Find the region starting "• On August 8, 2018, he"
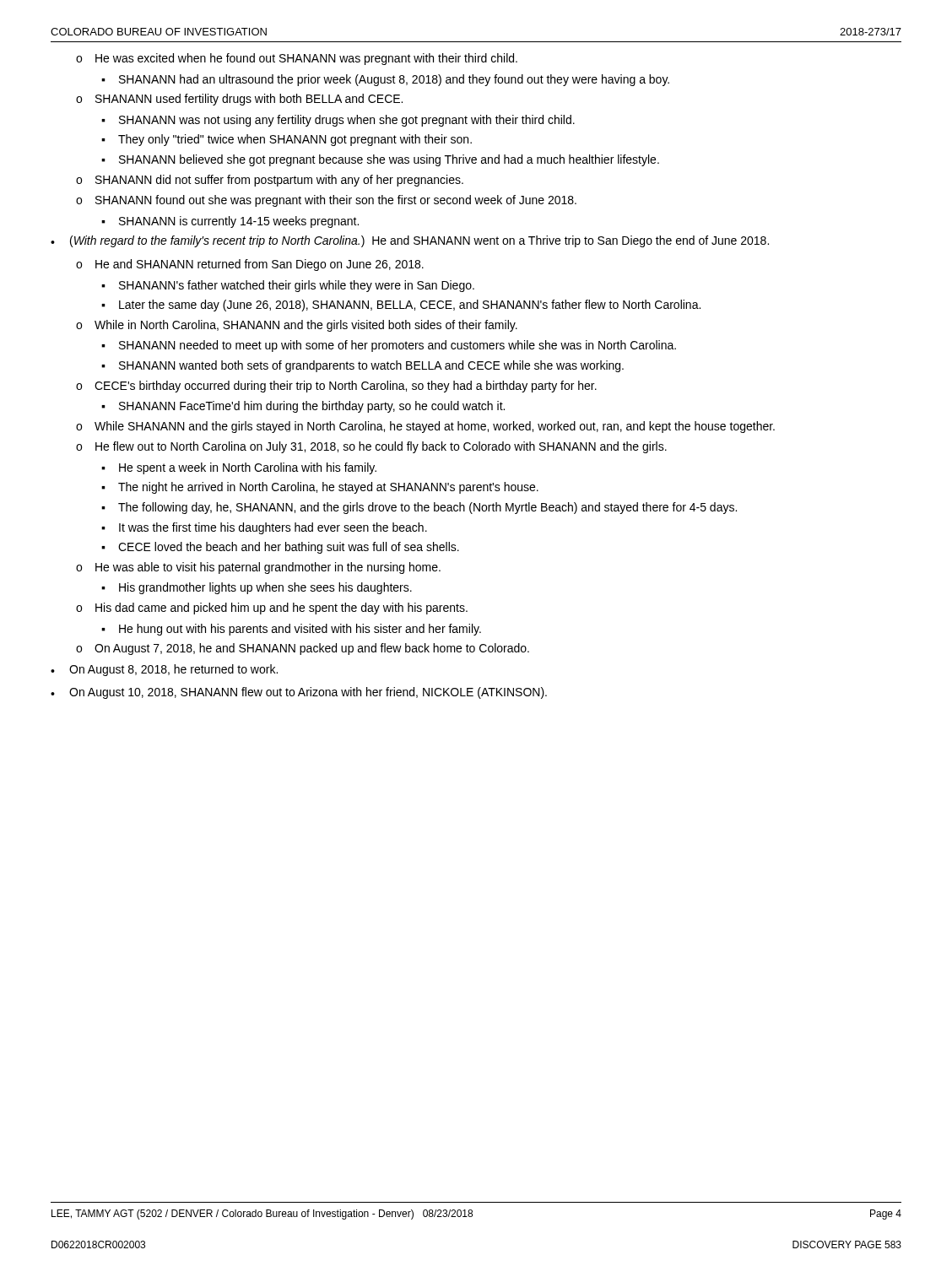 165,671
